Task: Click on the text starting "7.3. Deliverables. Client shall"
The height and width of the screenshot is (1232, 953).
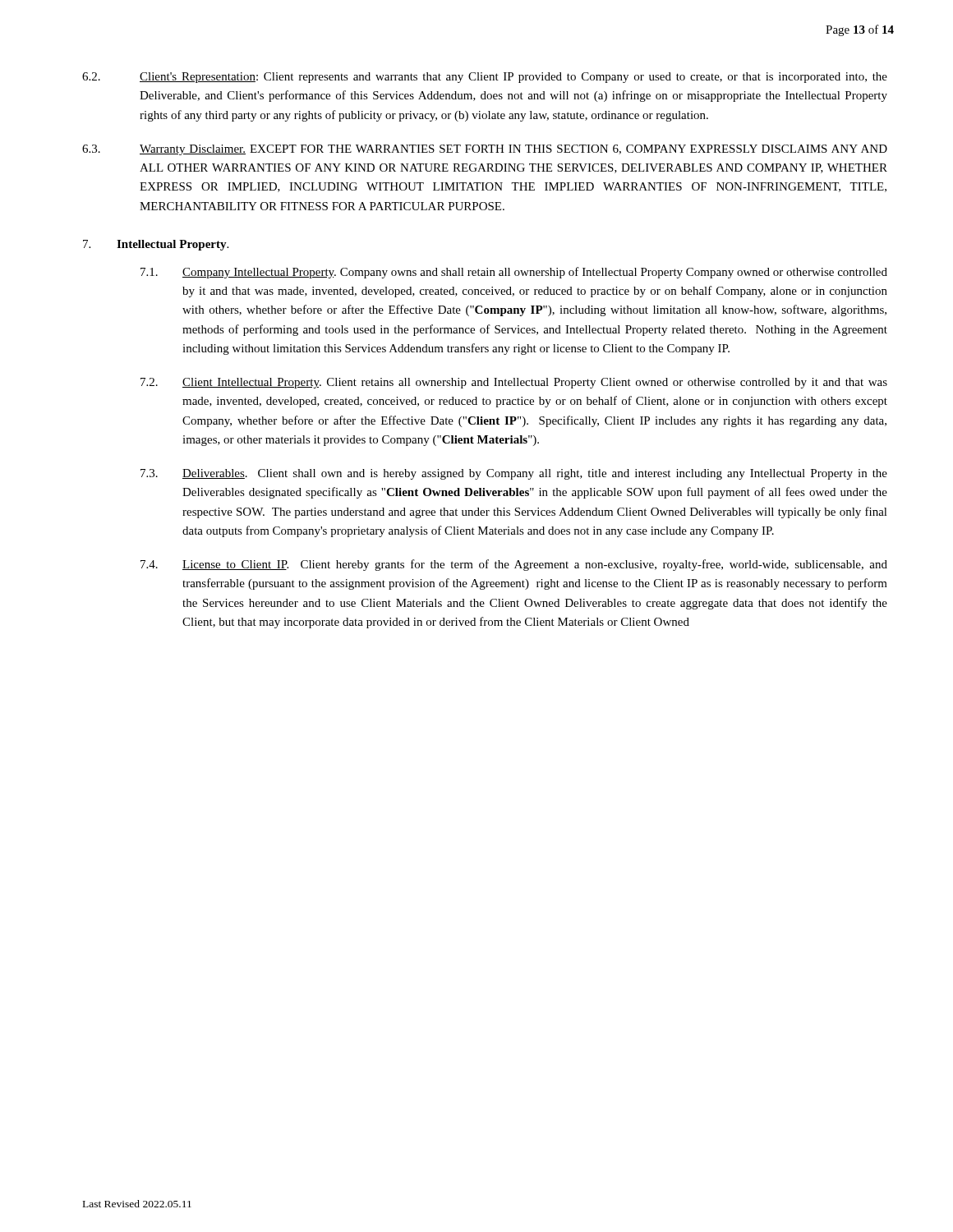Action: point(513,502)
